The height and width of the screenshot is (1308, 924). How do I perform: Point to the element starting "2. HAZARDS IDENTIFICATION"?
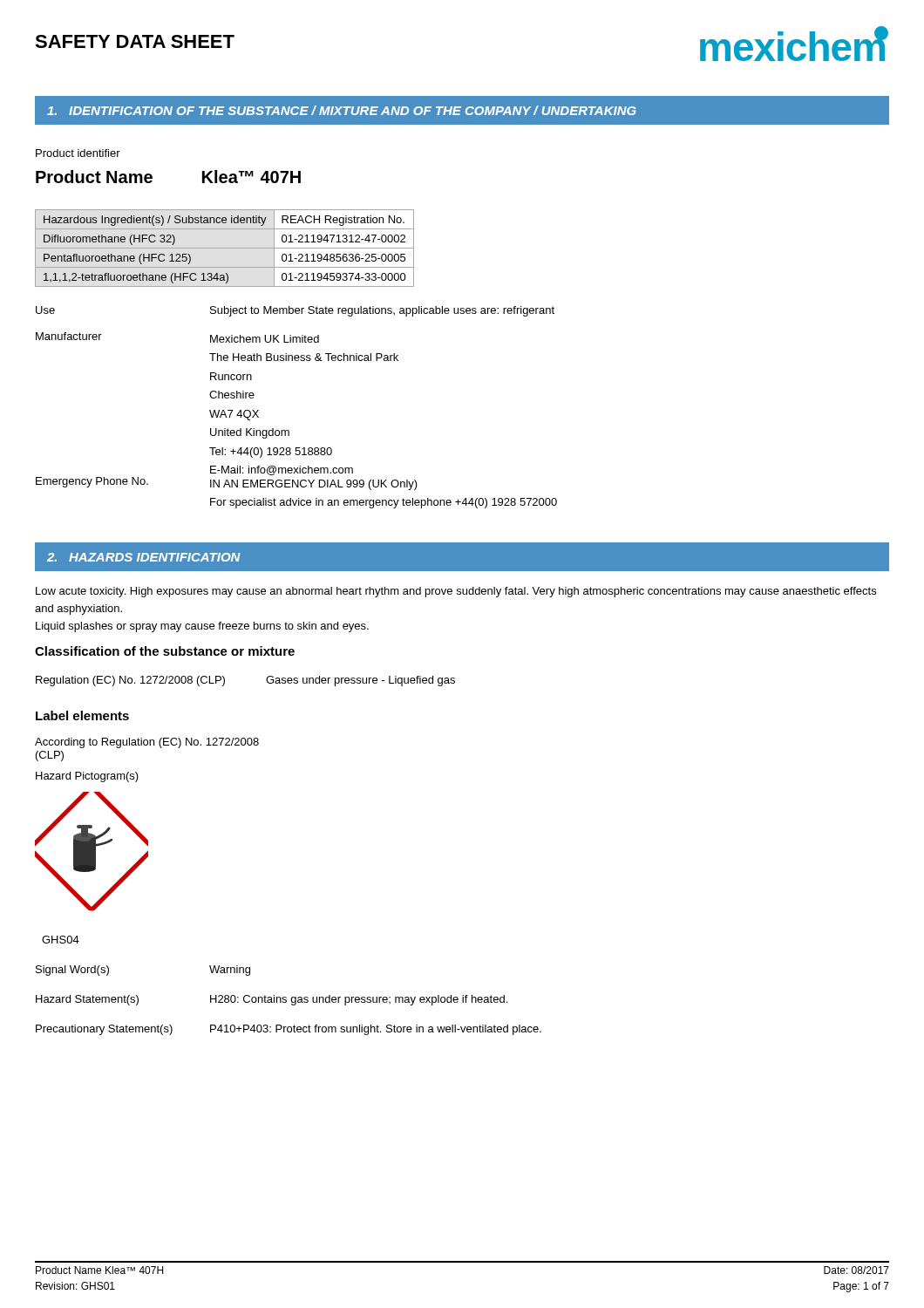coord(144,557)
